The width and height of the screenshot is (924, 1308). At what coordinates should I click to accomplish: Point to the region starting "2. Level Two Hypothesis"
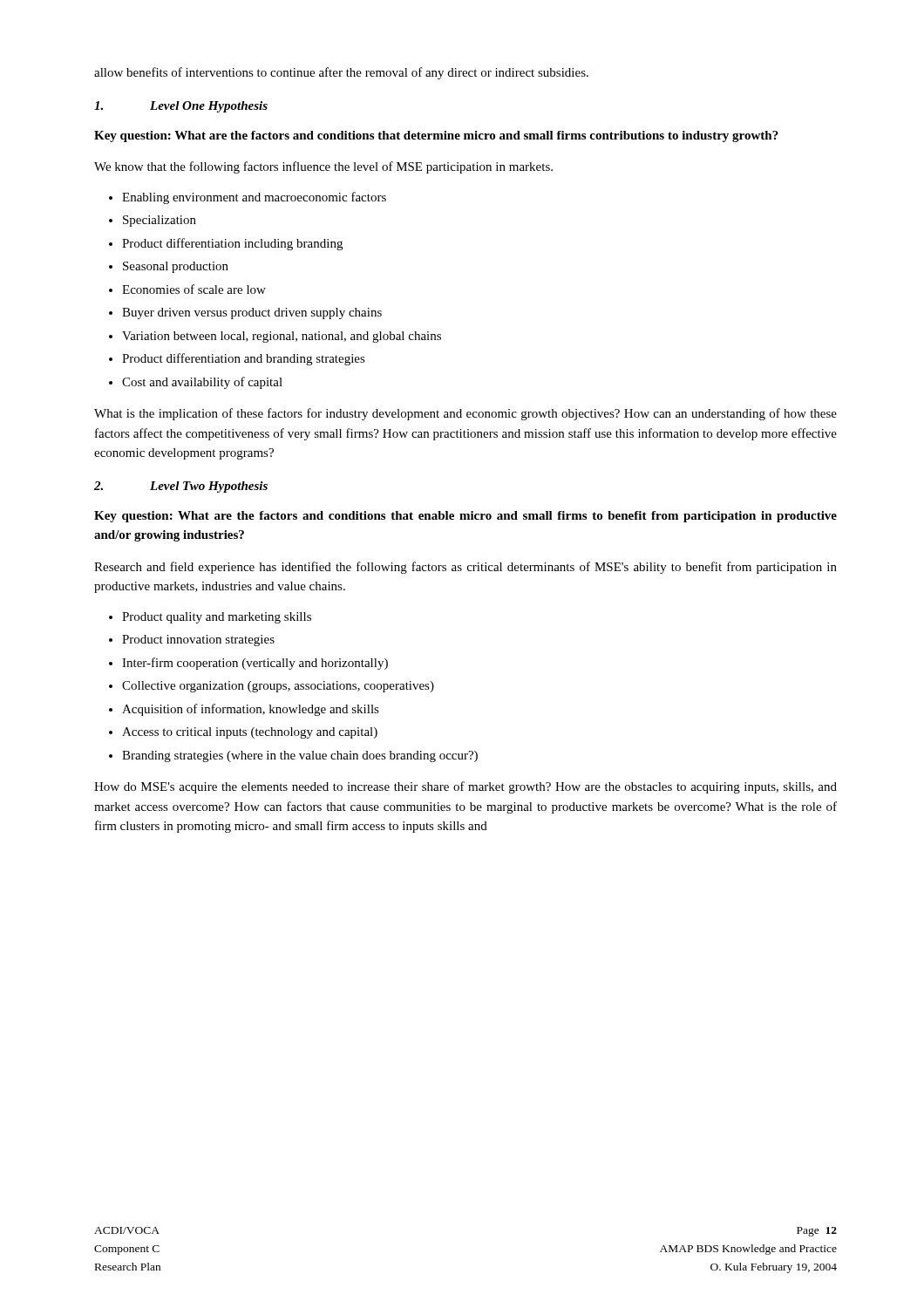click(181, 486)
